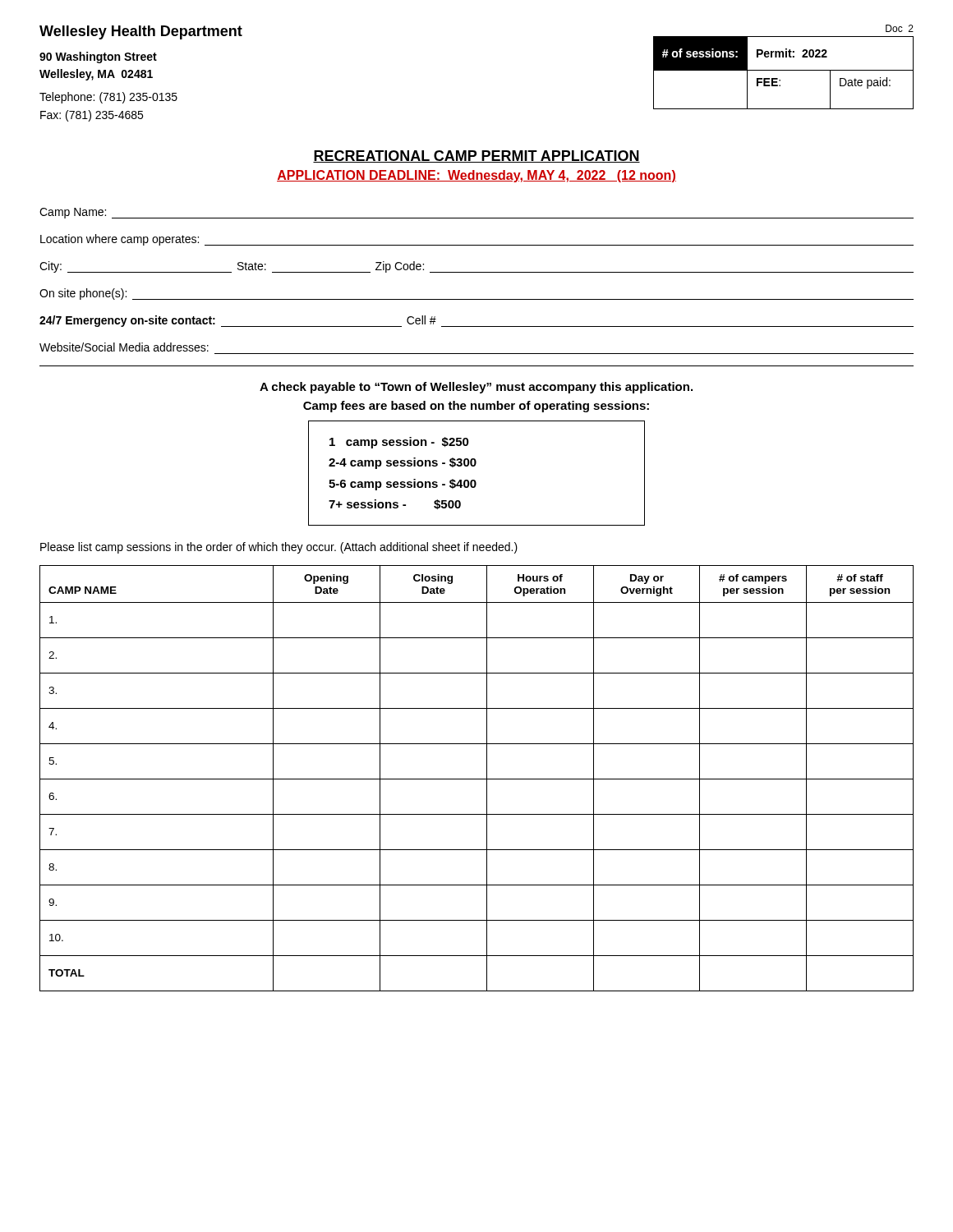Select the text containing "City: State: Zip Code:"
The width and height of the screenshot is (953, 1232).
tap(476, 265)
